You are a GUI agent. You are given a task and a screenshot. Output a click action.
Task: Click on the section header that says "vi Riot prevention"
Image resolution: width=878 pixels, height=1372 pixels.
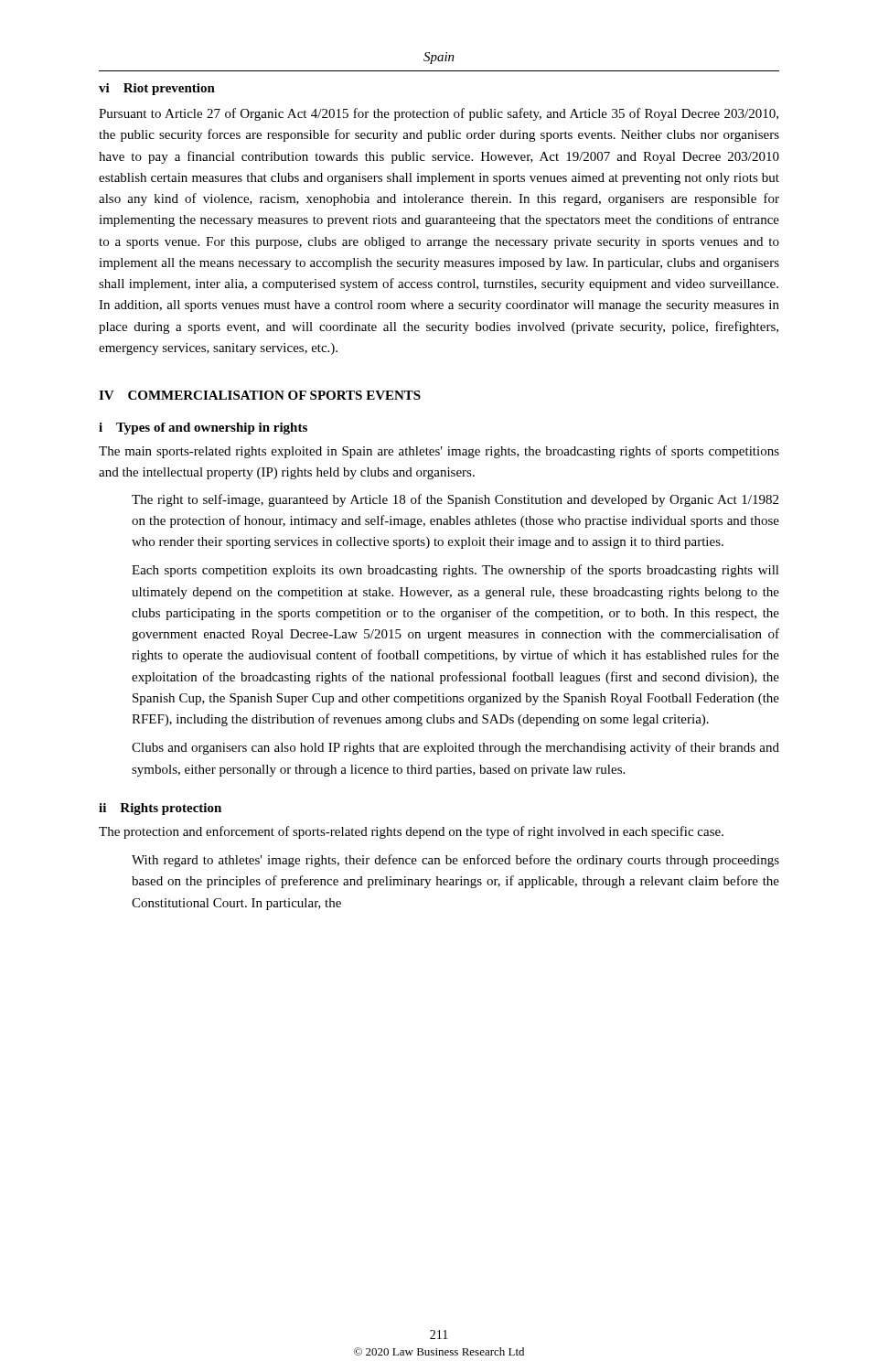point(157,89)
